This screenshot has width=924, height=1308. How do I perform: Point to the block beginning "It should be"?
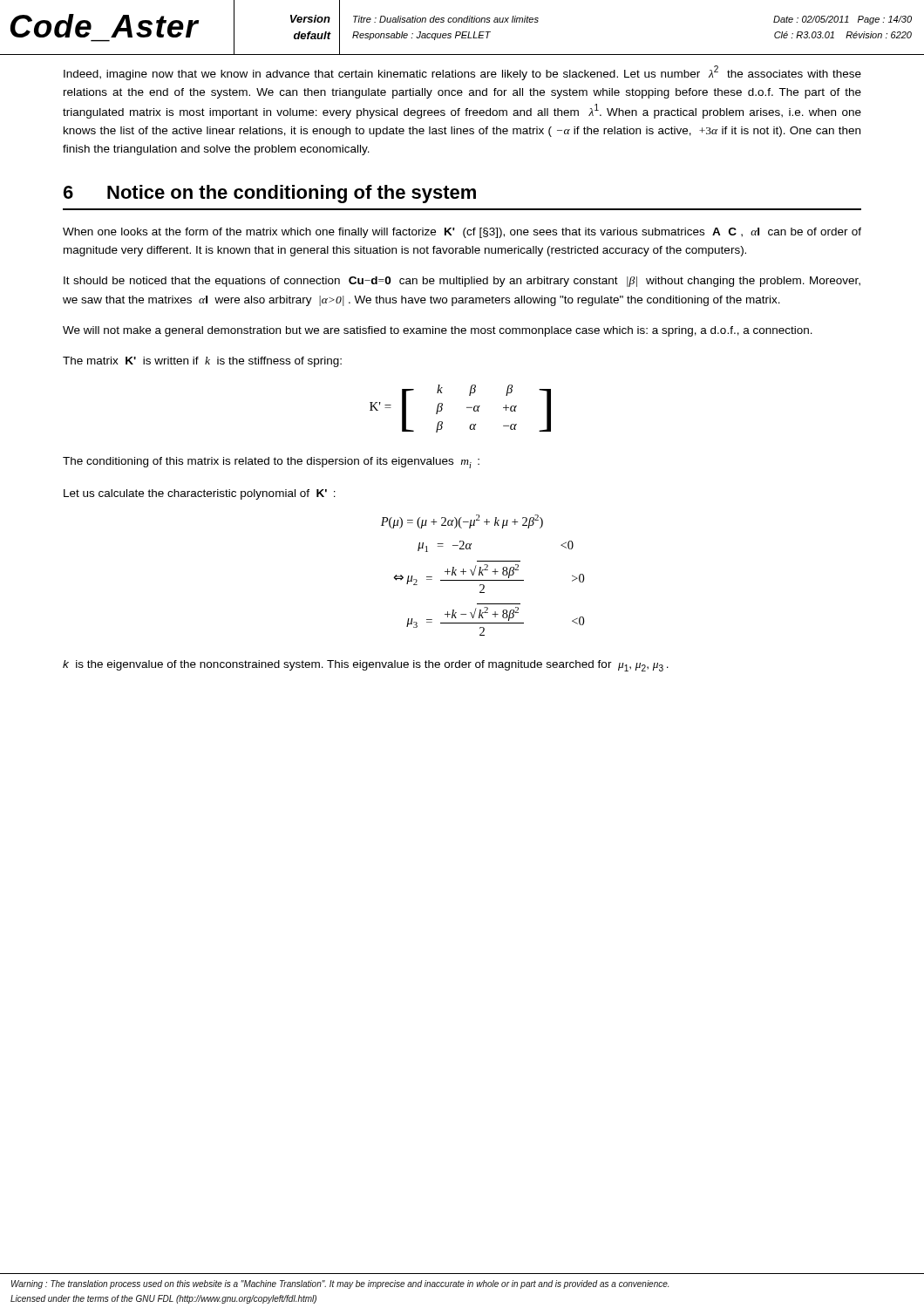462,290
